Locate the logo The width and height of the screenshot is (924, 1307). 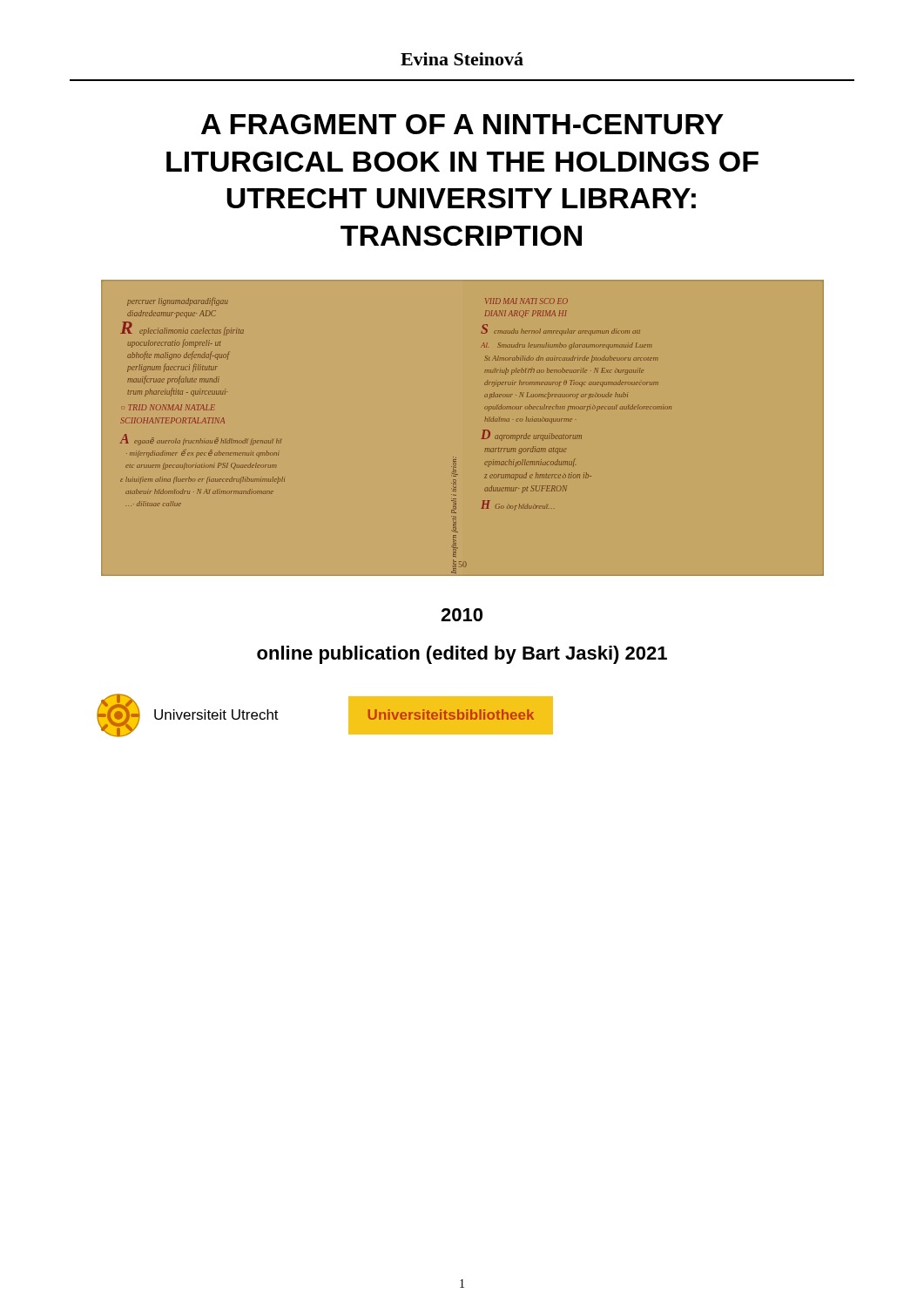coord(475,715)
